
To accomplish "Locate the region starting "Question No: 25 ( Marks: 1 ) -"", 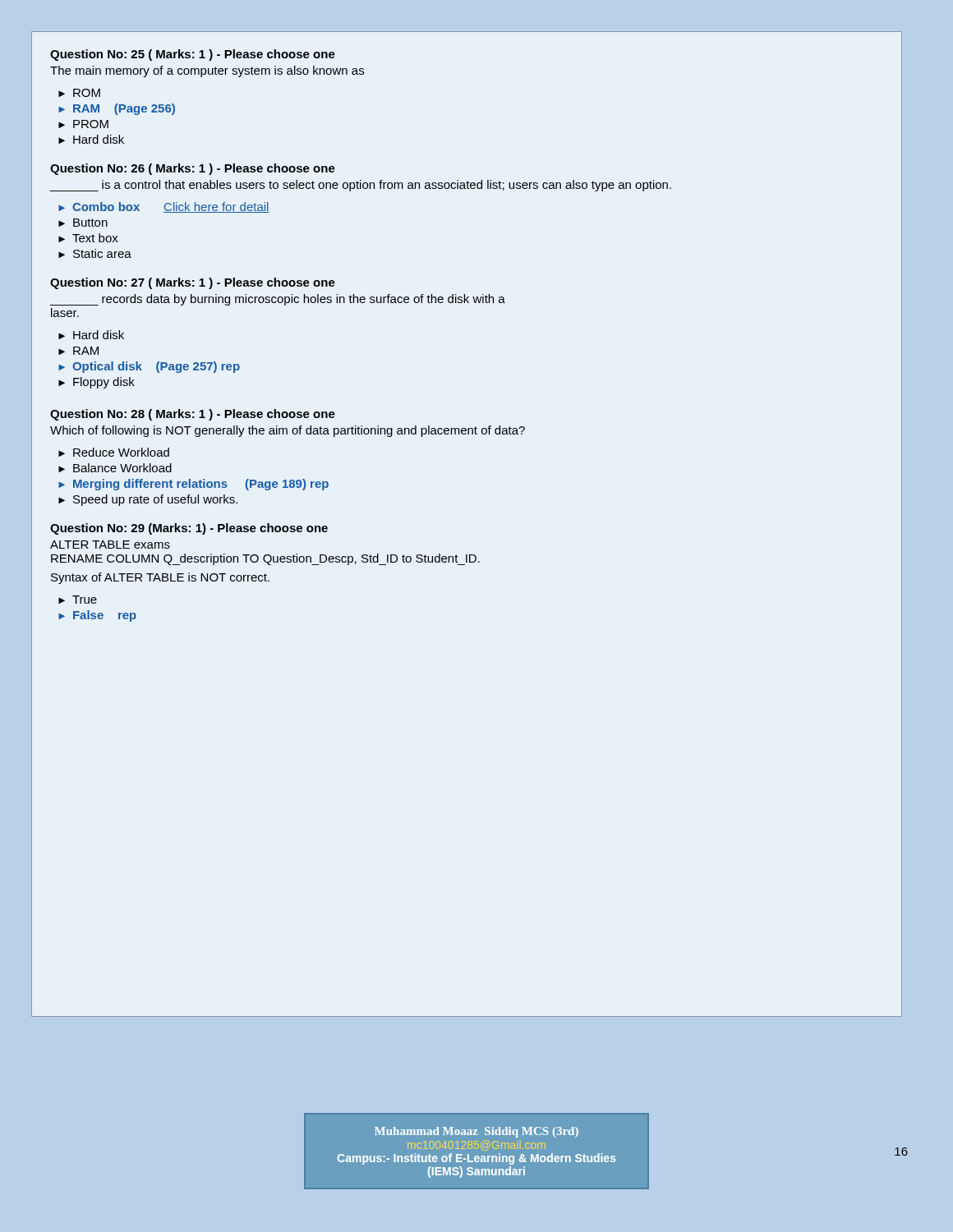I will (193, 54).
